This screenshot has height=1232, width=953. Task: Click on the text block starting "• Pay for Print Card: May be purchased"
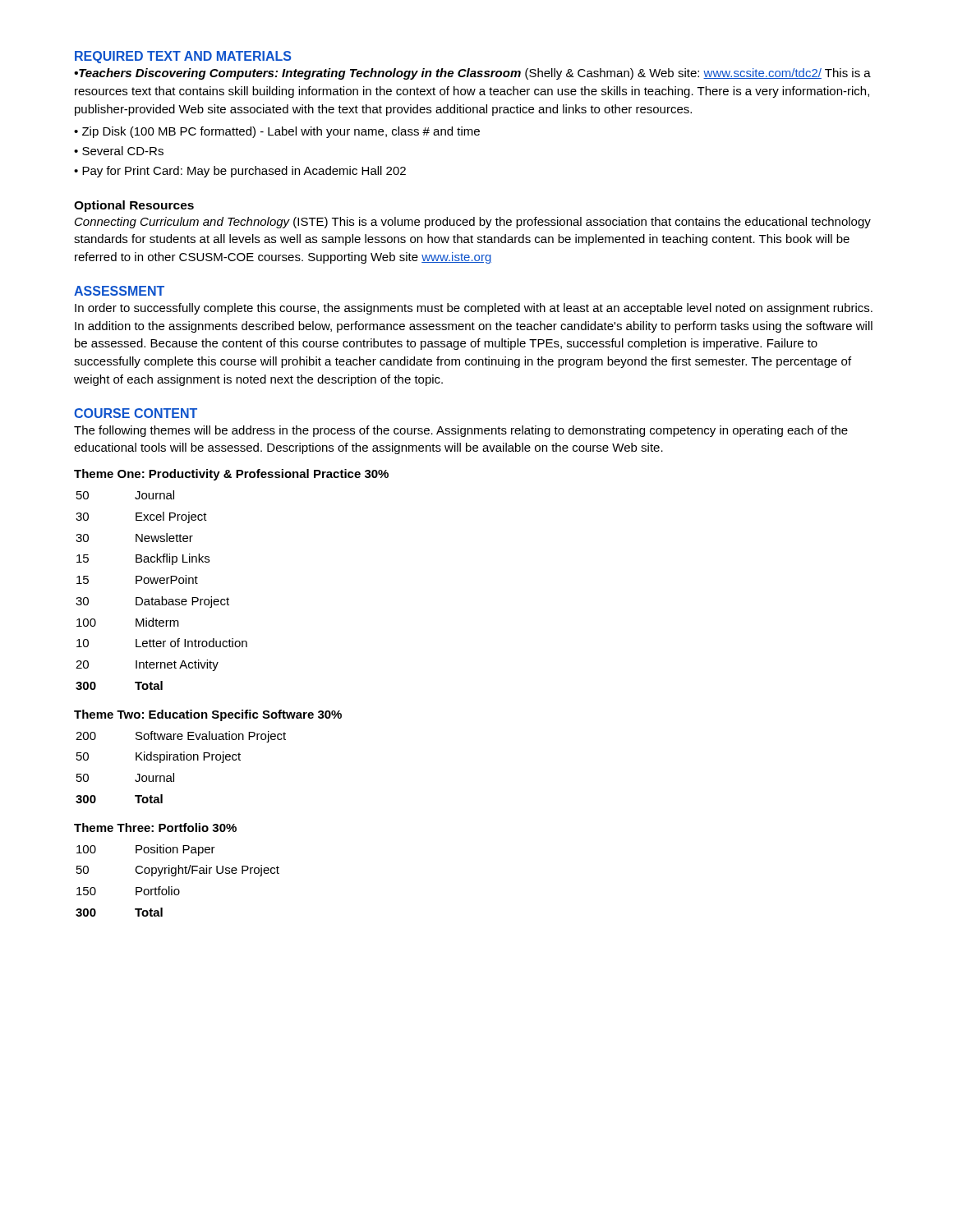240,170
